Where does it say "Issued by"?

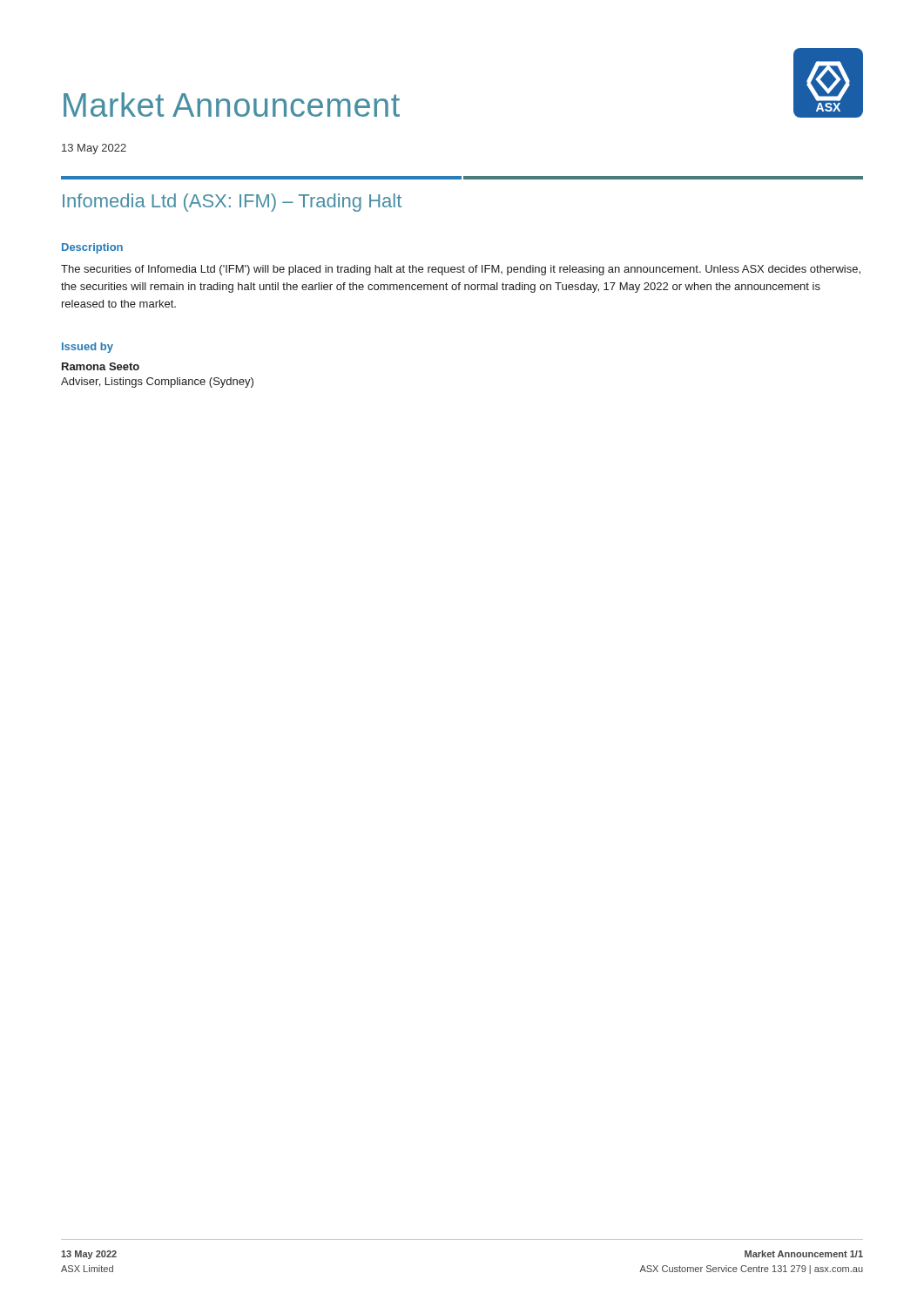pos(87,346)
